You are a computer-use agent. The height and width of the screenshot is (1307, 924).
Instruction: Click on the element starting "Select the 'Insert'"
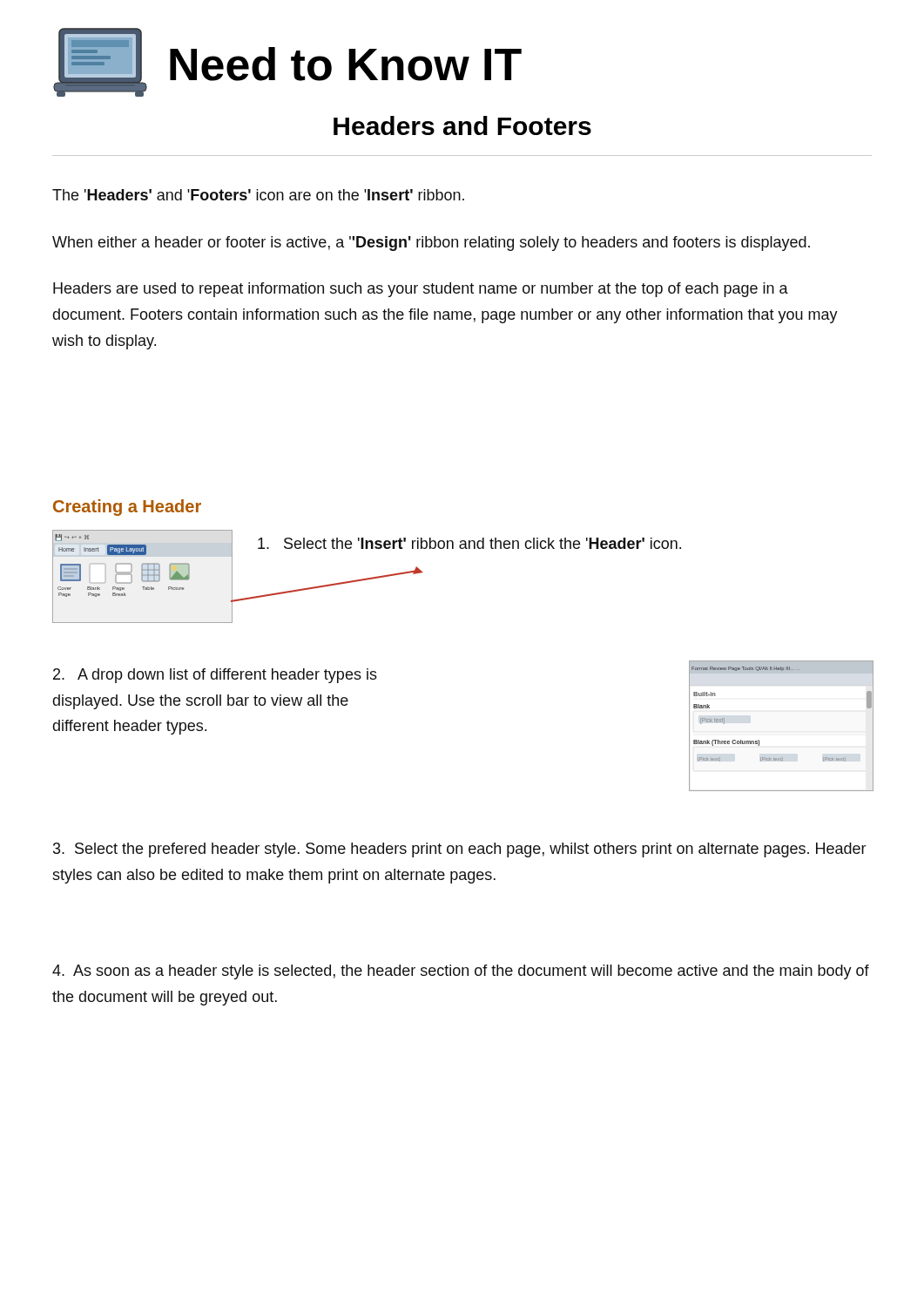pos(470,544)
